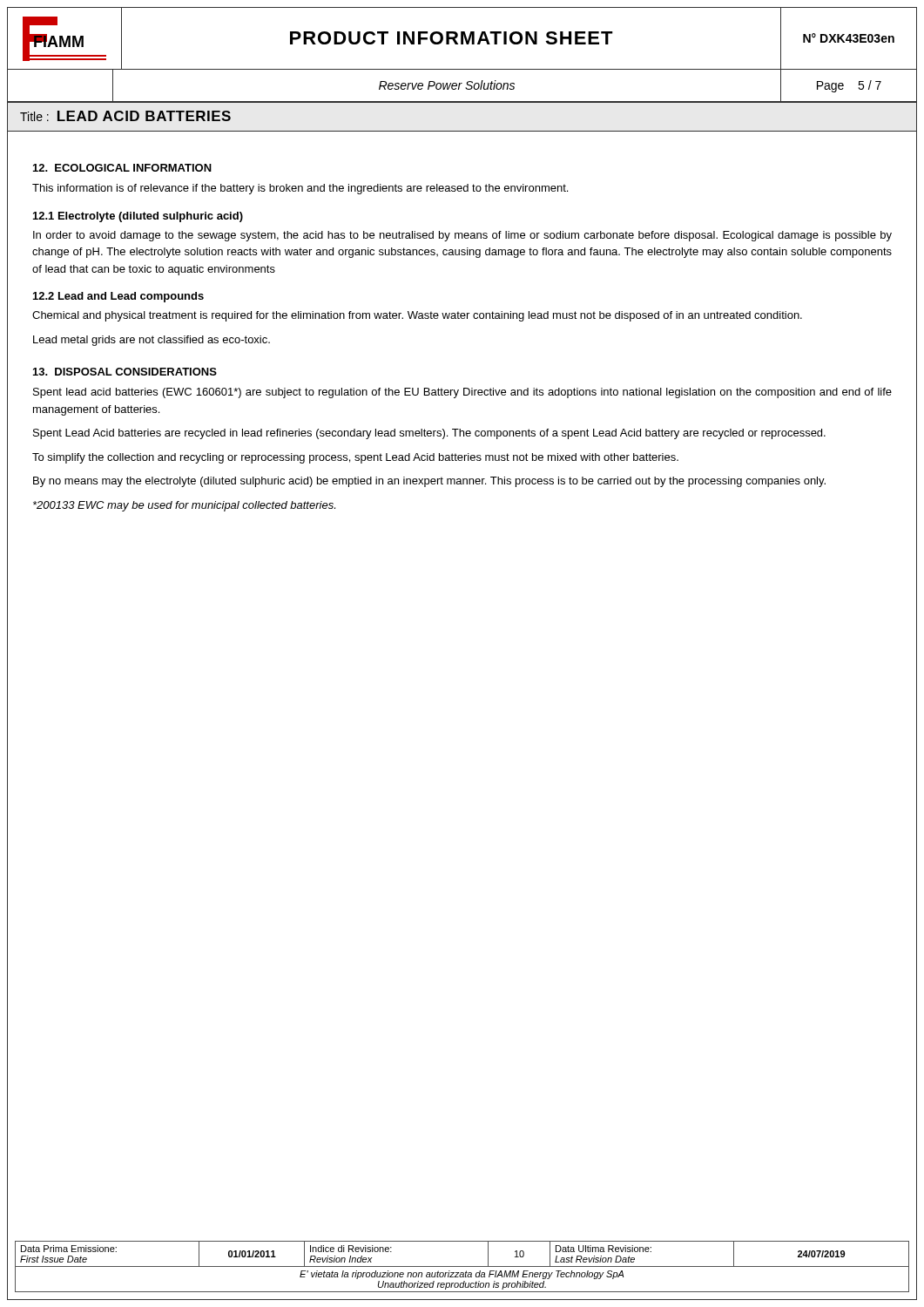
Task: Click on the element starting "12.1 Electrolyte (diluted"
Action: click(138, 217)
